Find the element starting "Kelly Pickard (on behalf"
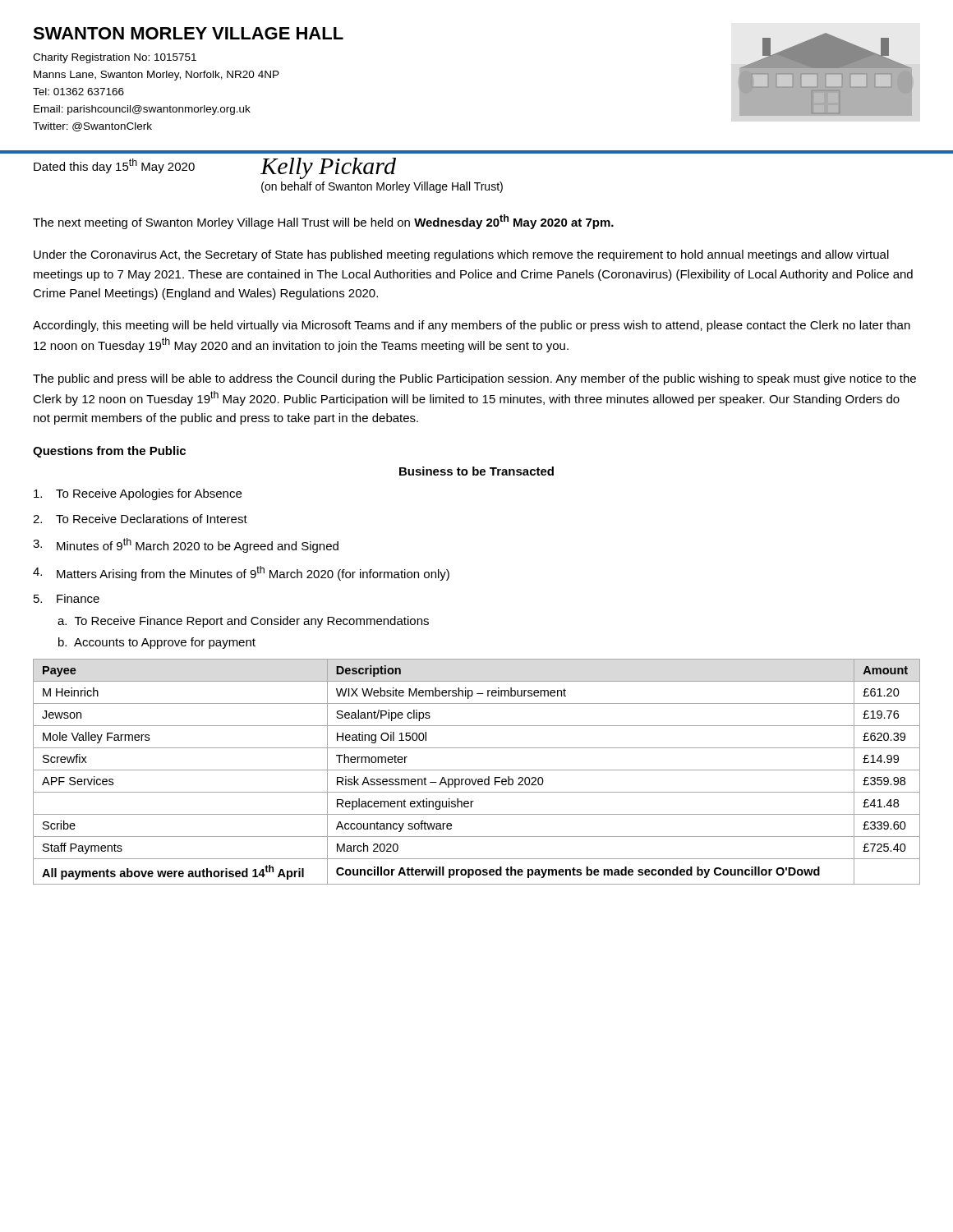 pos(382,172)
